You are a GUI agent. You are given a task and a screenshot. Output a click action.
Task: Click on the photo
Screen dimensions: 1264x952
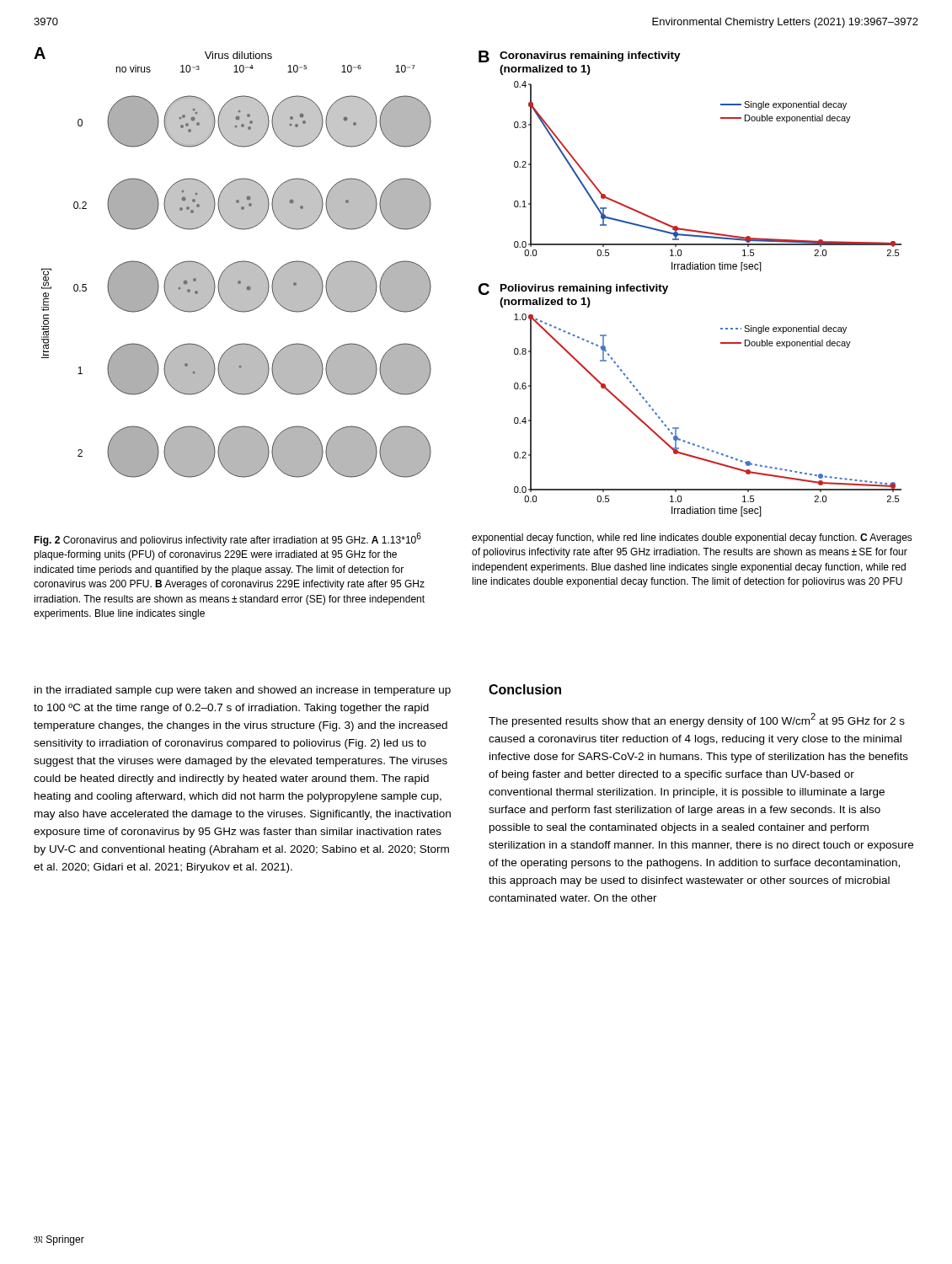click(239, 282)
